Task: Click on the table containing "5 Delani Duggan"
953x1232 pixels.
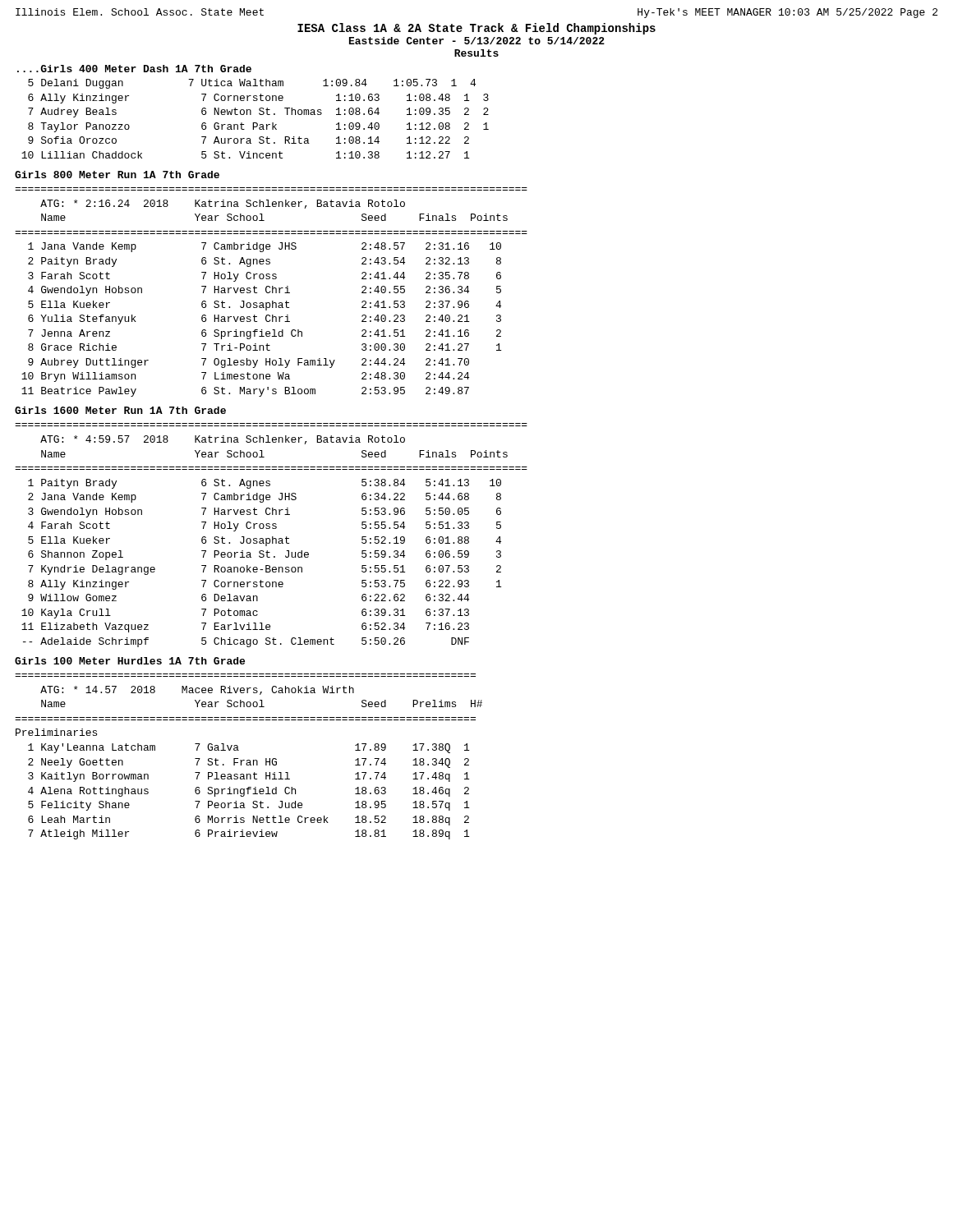Action: coord(476,120)
